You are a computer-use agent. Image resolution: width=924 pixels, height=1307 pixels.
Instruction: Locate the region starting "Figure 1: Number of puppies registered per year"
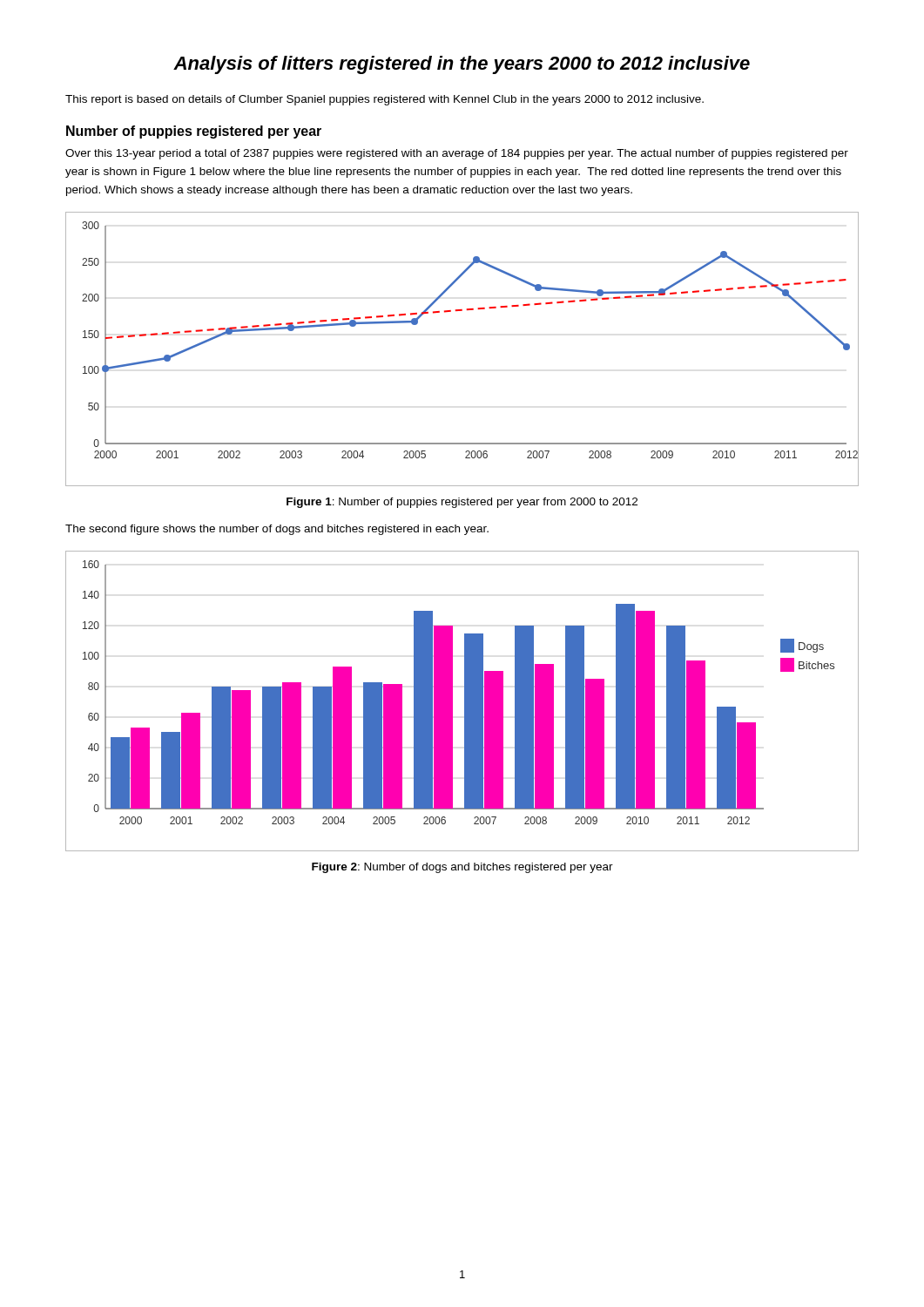462,501
